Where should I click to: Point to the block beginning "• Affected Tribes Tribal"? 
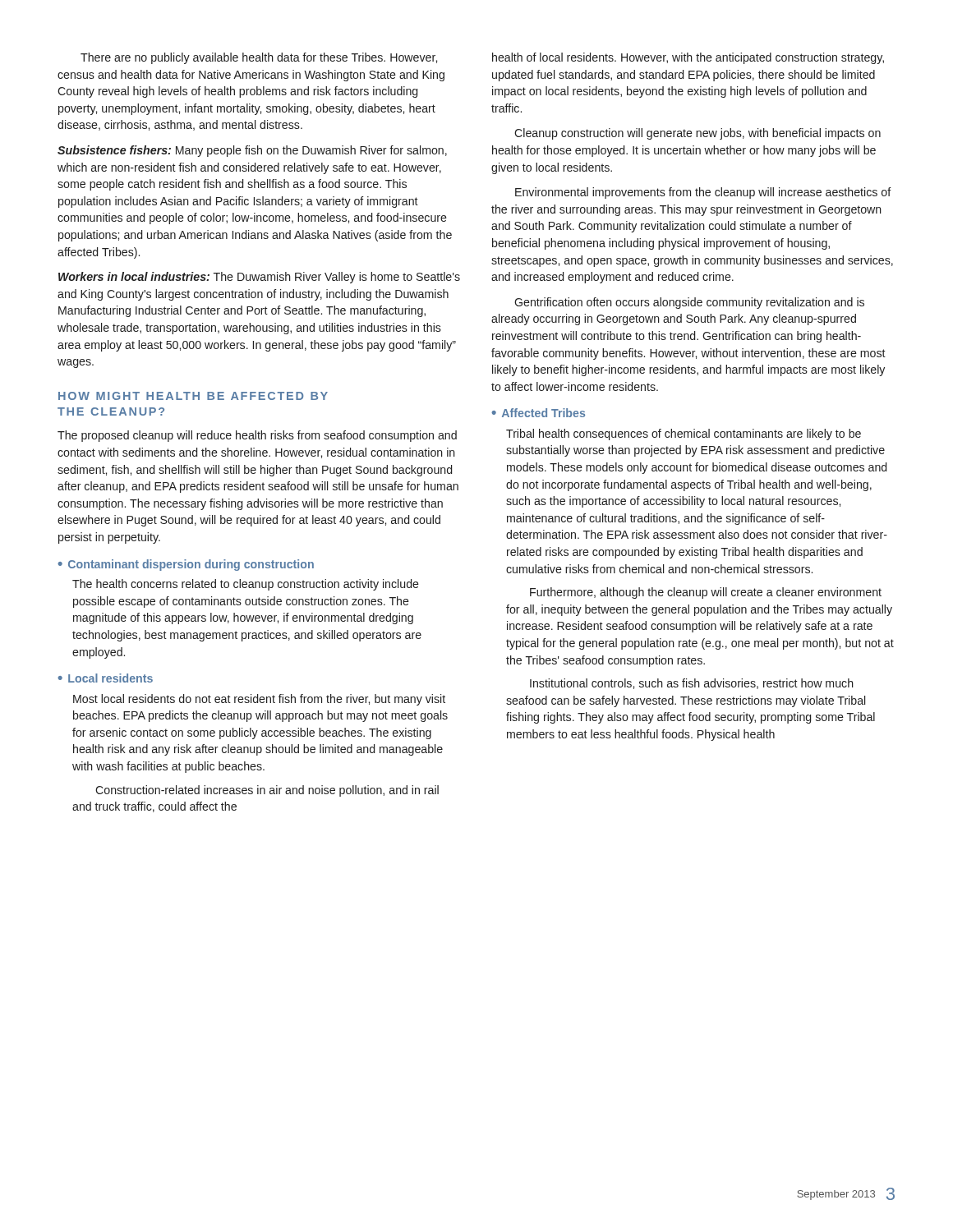tap(693, 574)
